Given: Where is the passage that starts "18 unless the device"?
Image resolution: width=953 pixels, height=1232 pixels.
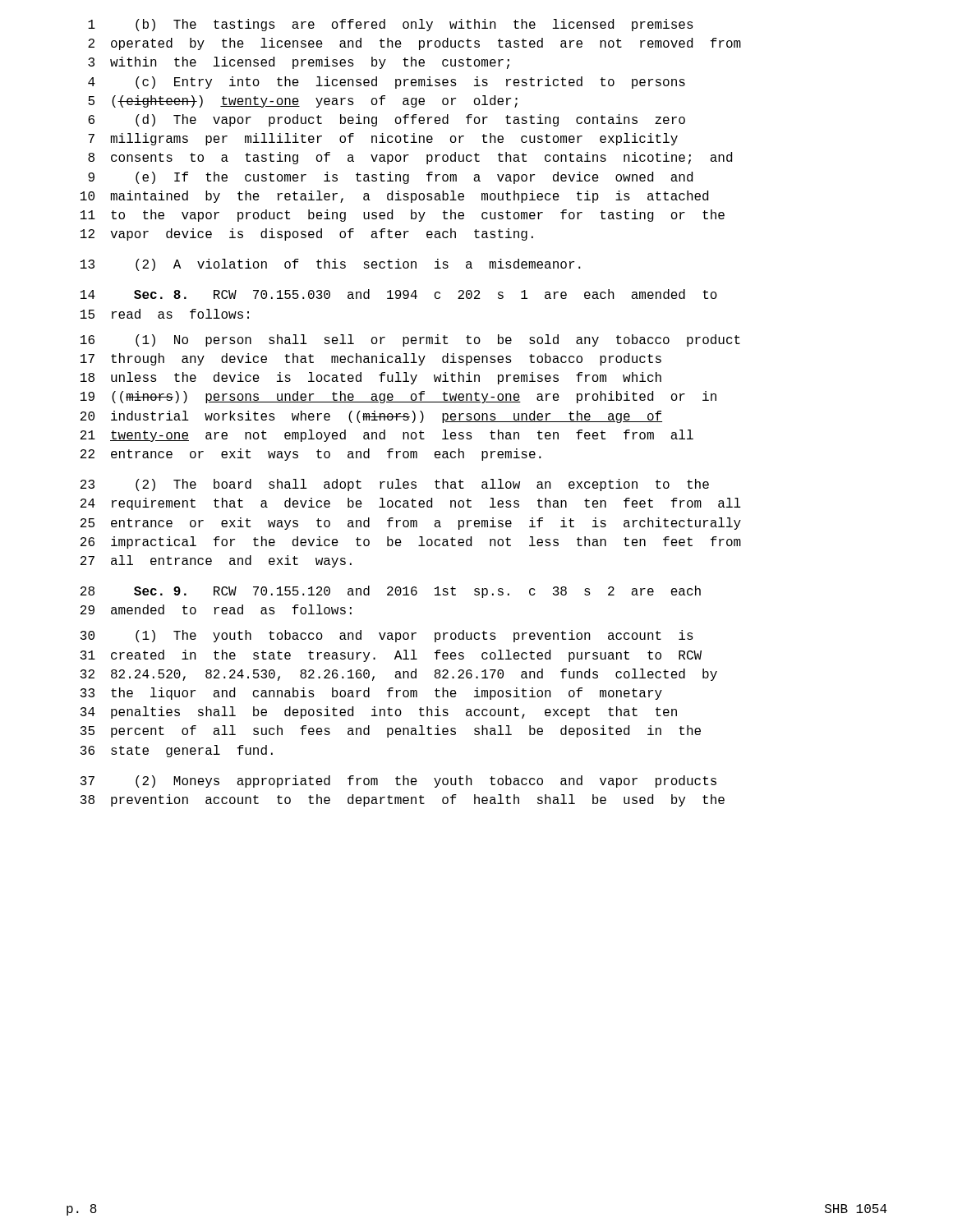Looking at the screenshot, I should 476,379.
